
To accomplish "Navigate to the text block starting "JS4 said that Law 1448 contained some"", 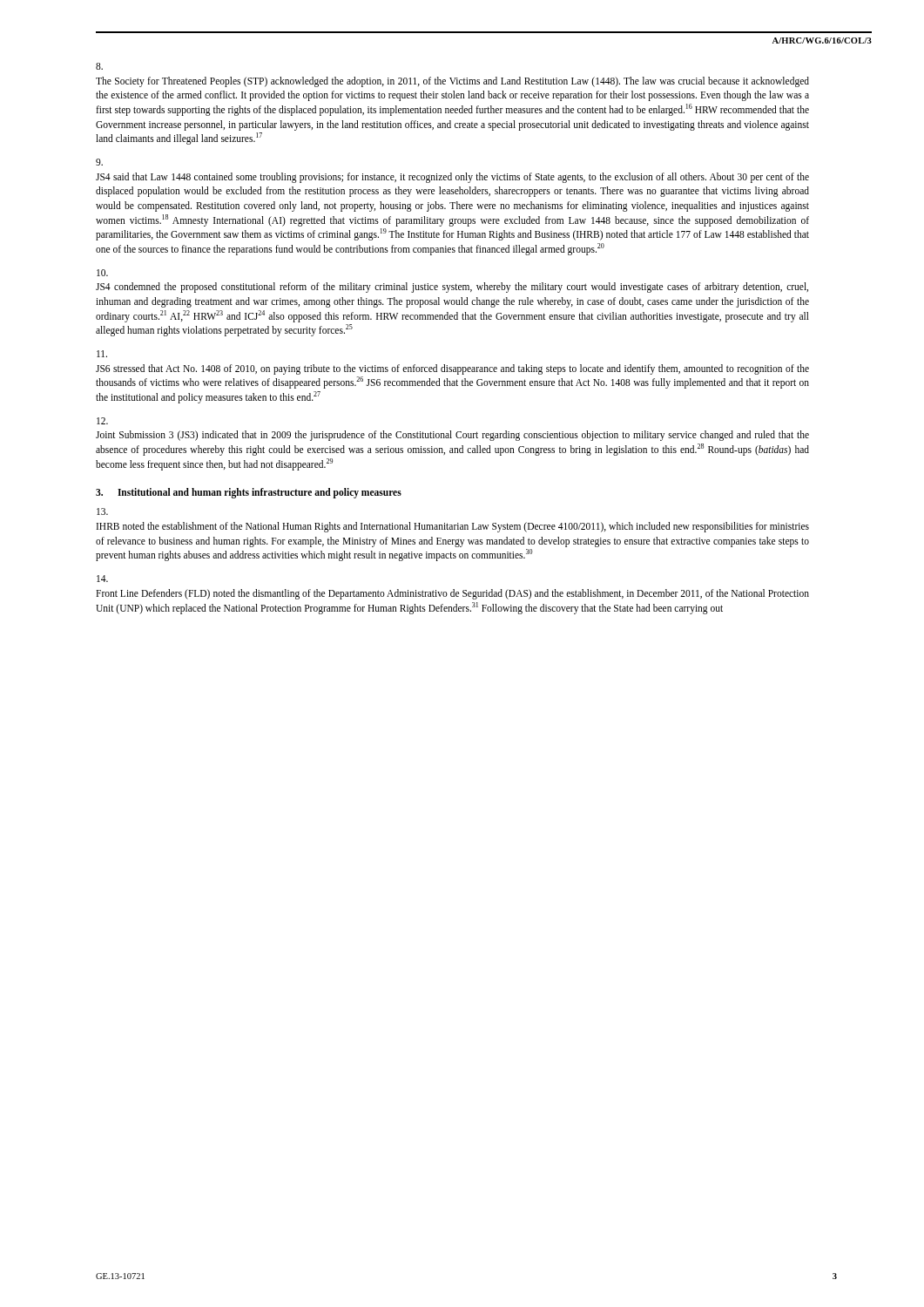I will click(x=452, y=206).
